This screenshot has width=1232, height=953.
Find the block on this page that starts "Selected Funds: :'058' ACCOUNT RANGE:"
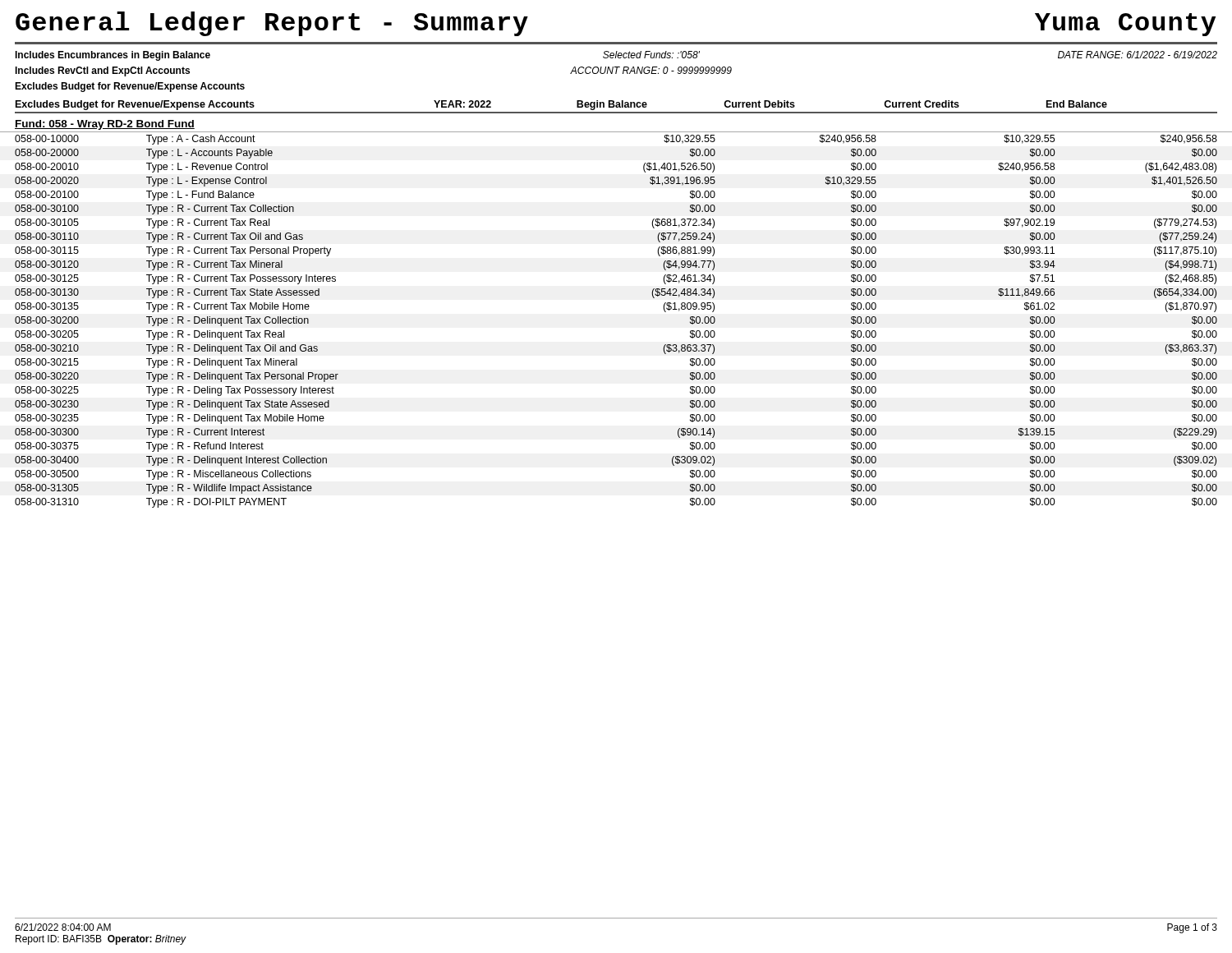click(651, 63)
